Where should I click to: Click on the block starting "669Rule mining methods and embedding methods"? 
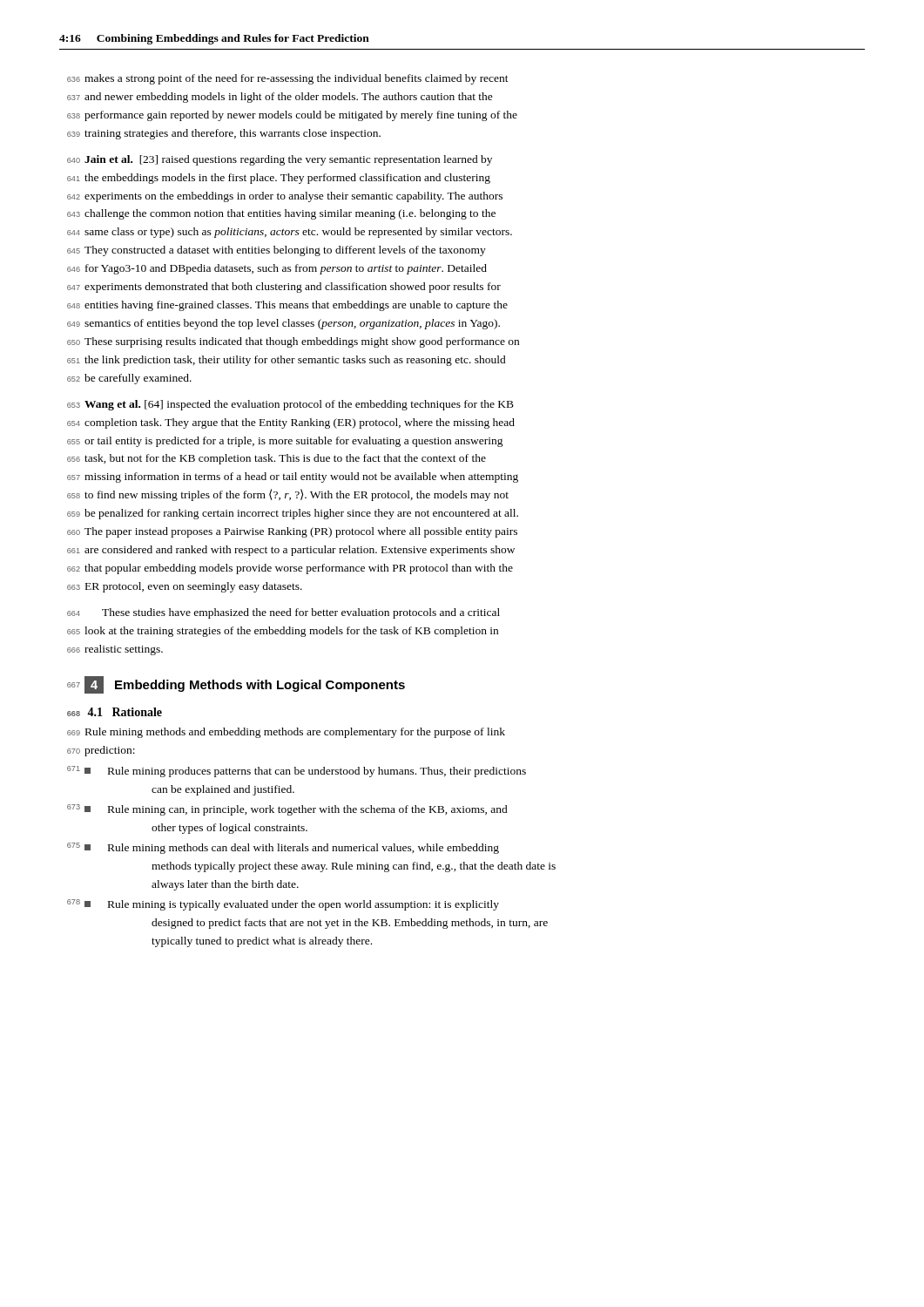[x=462, y=741]
